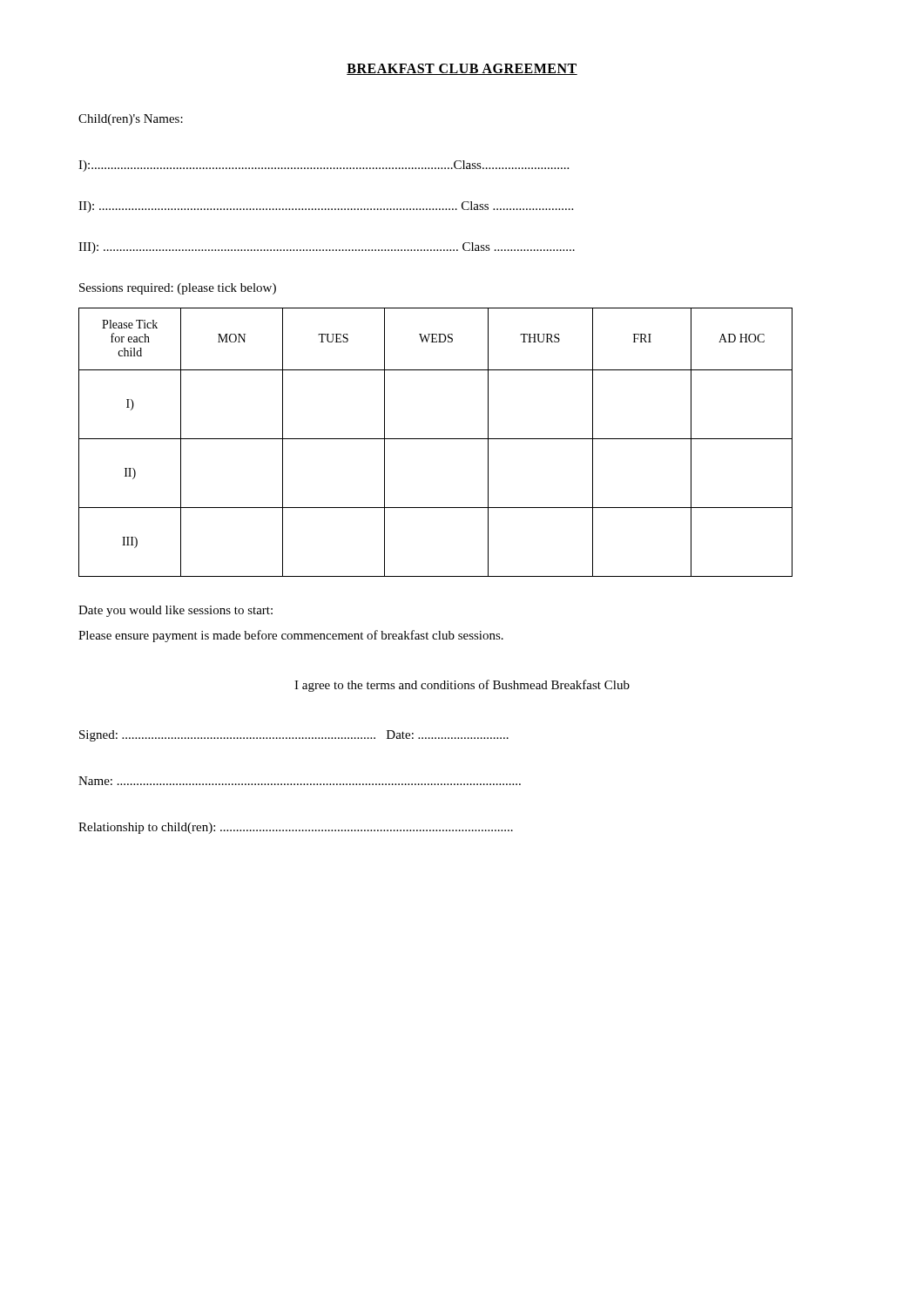The height and width of the screenshot is (1307, 924).
Task: Locate the text starting "Signed: .............................................................................. Date:"
Action: click(294, 735)
